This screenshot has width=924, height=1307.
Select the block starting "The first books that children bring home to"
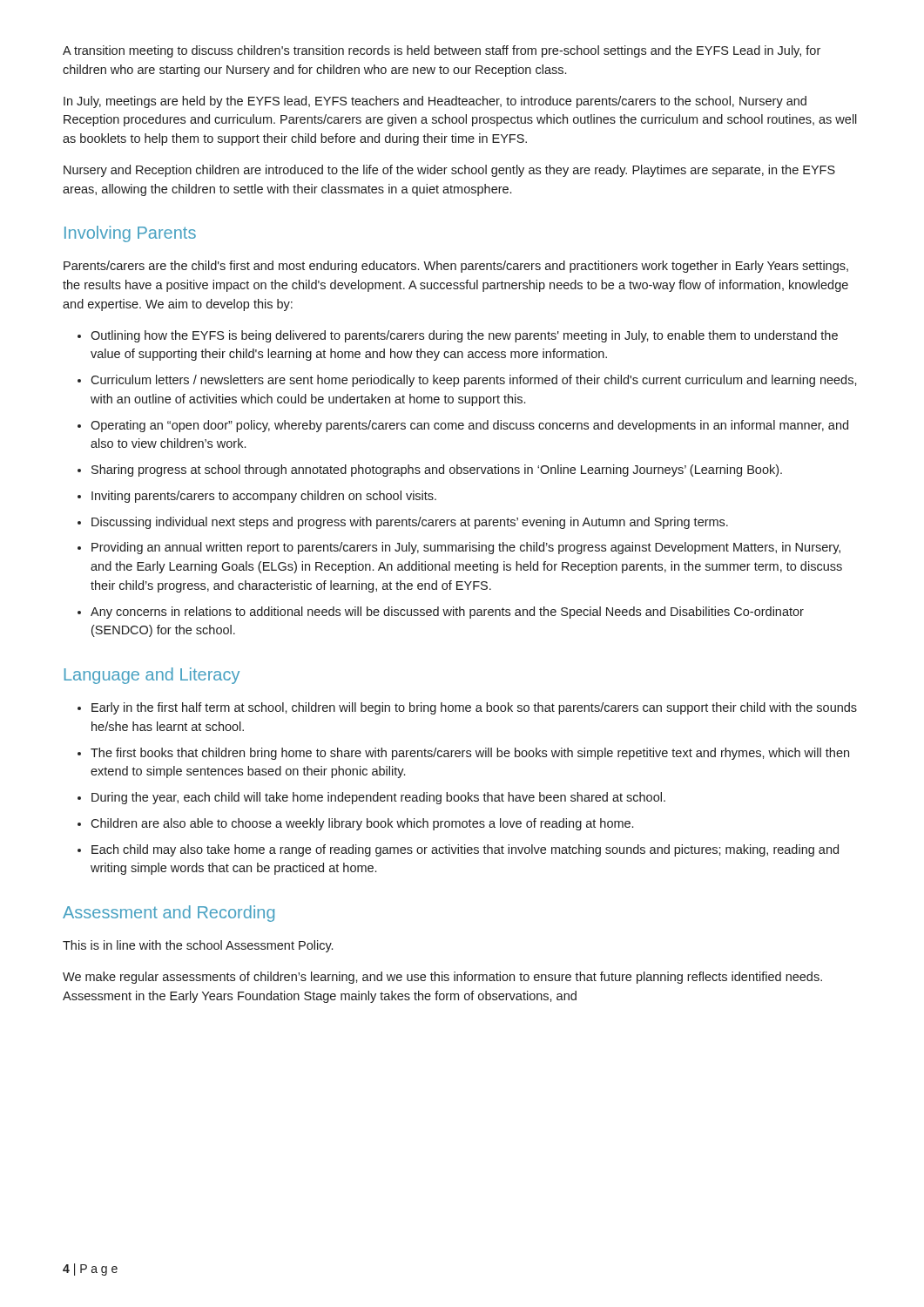[470, 762]
